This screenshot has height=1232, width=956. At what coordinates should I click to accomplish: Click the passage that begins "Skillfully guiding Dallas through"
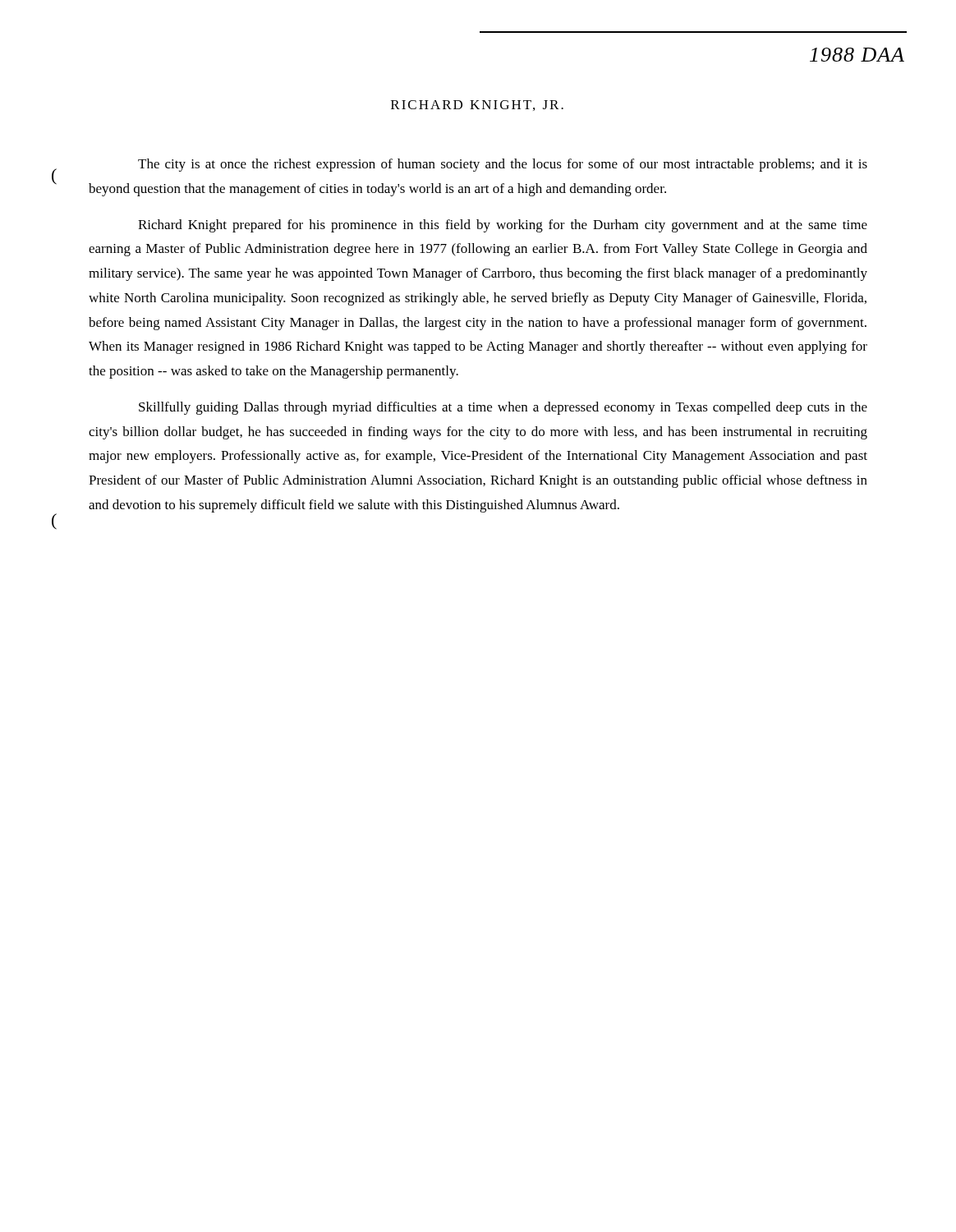click(478, 456)
